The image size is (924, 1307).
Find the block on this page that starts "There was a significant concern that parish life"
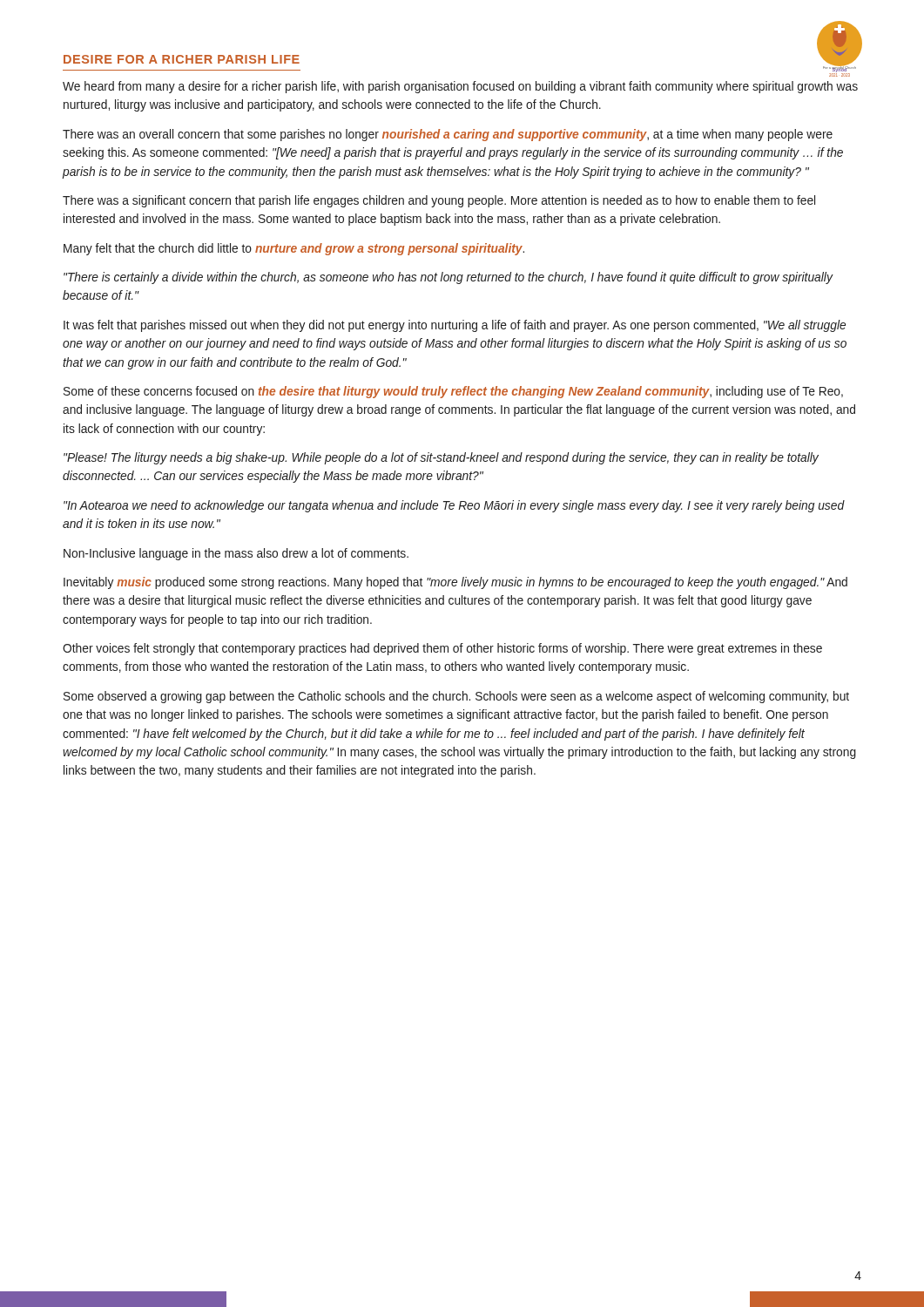462,210
